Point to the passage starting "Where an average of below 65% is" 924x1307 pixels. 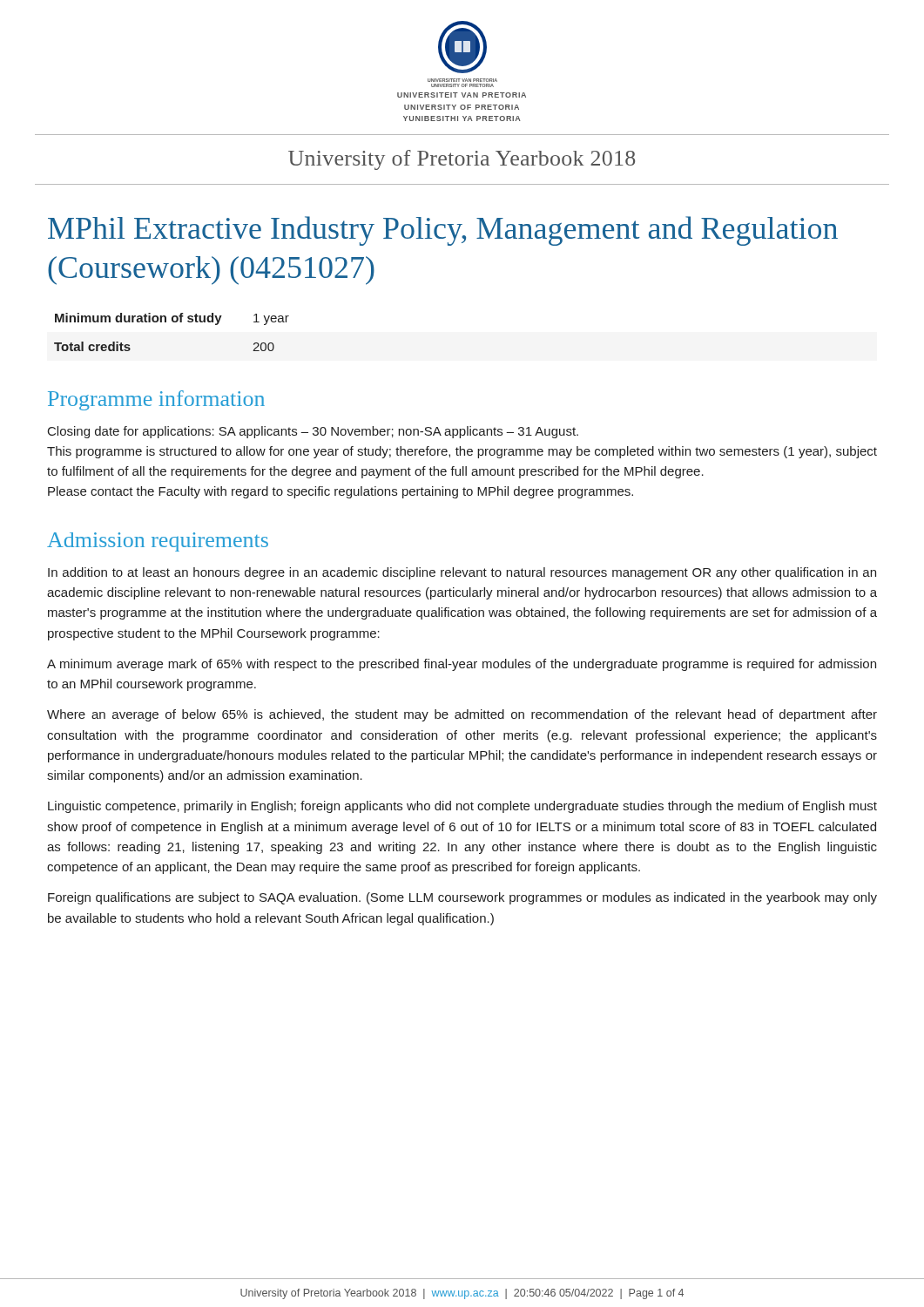(x=462, y=745)
